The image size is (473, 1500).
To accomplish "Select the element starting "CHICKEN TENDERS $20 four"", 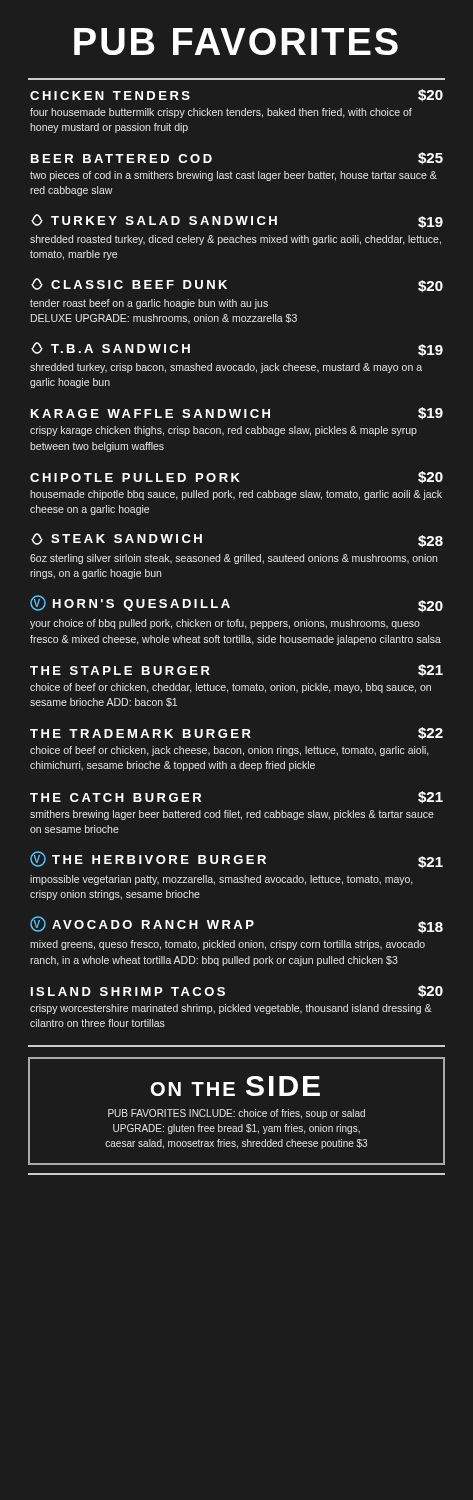I will [236, 111].
